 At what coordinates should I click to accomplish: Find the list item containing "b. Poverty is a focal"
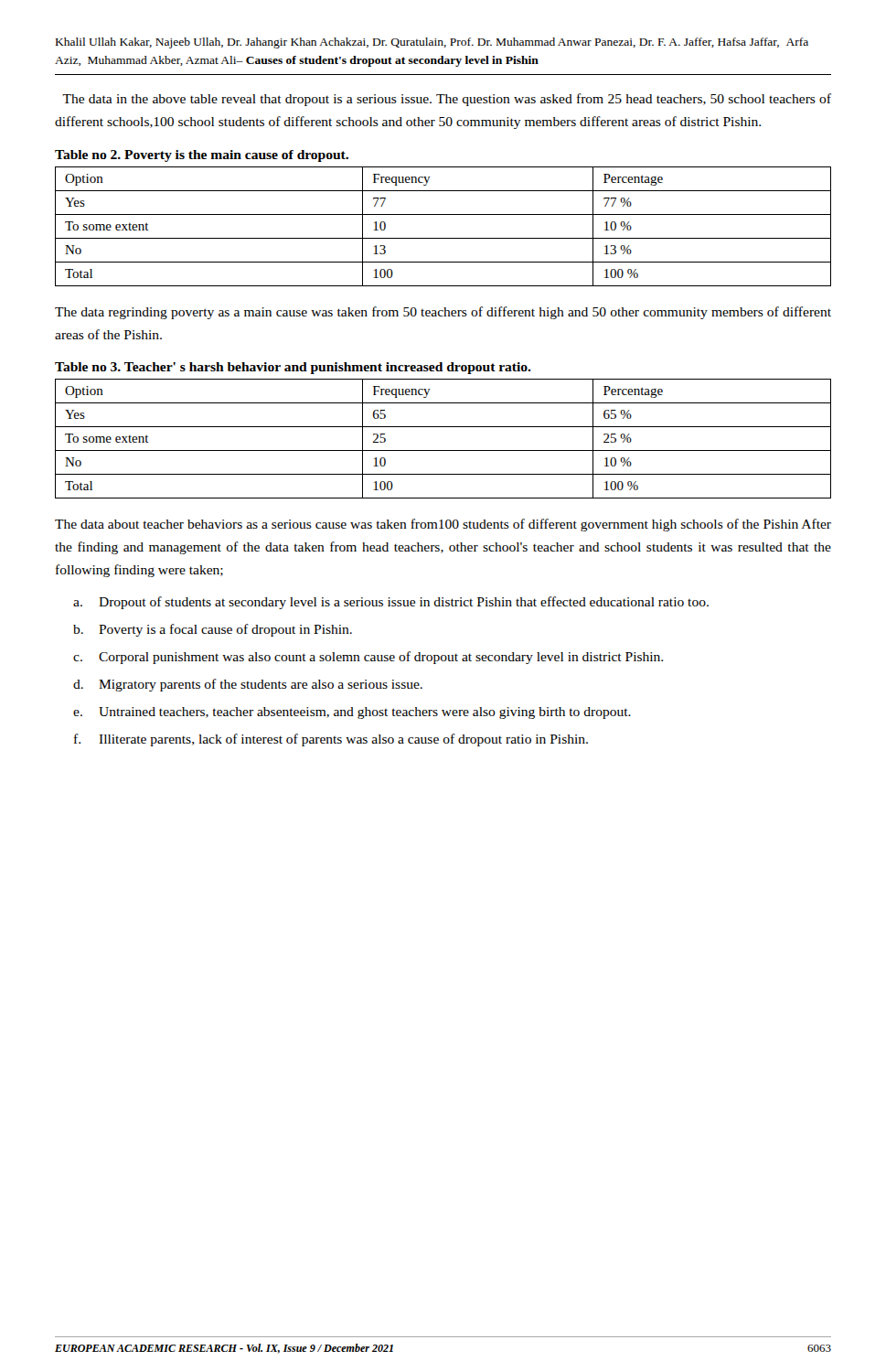[213, 630]
